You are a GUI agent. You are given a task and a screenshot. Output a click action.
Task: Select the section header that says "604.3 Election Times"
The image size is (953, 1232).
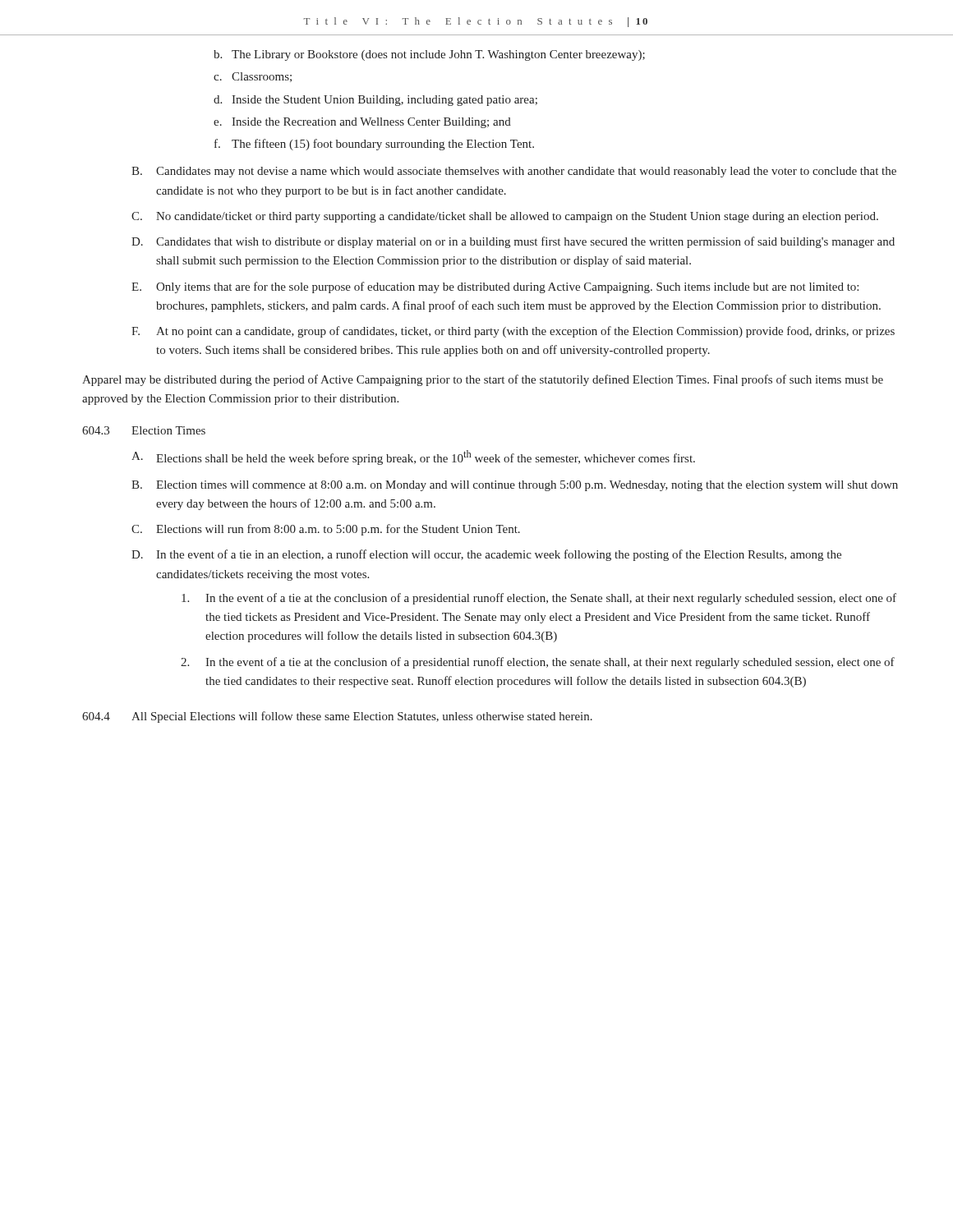[x=144, y=431]
